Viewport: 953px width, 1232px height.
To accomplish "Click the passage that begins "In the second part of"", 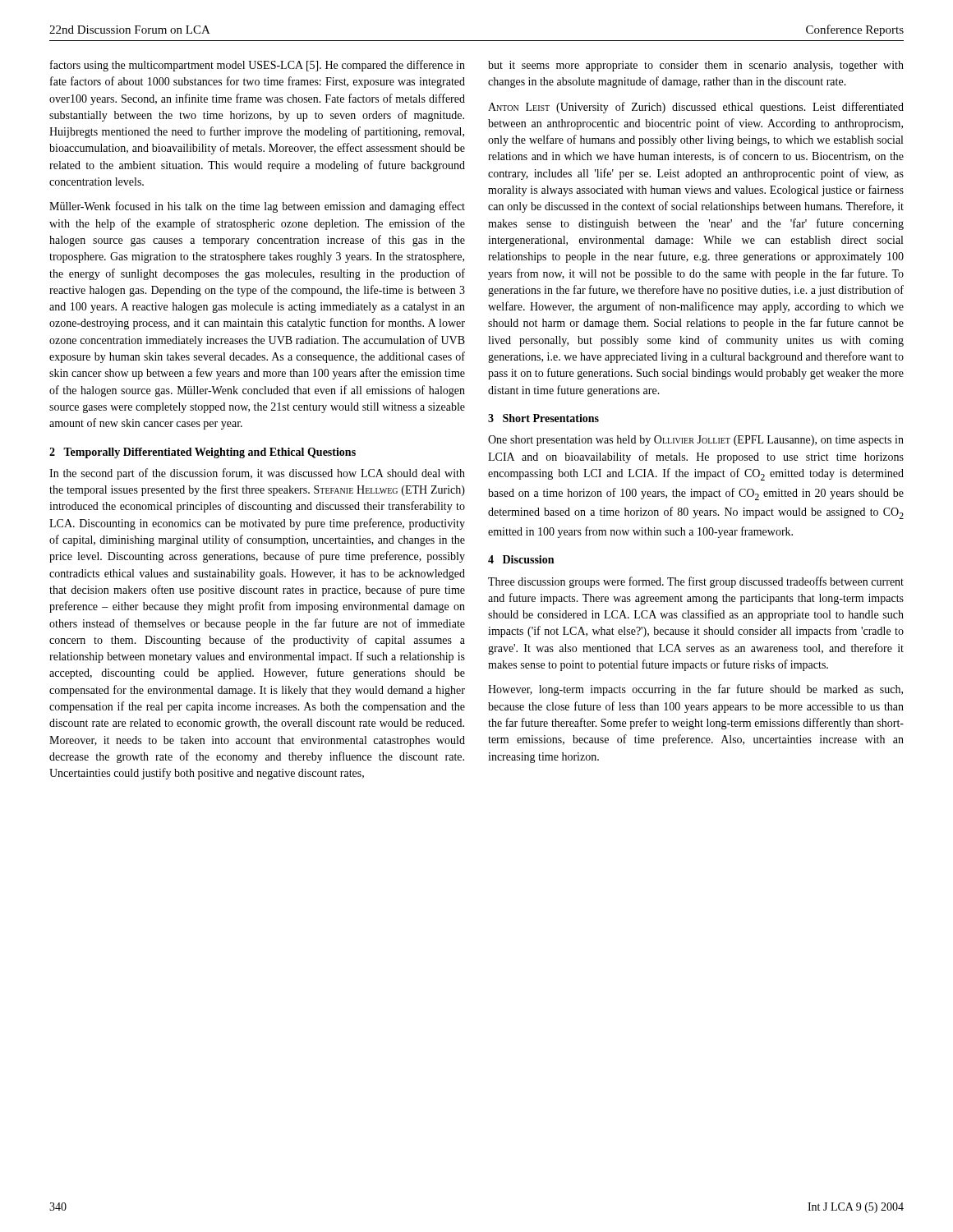I will (257, 624).
